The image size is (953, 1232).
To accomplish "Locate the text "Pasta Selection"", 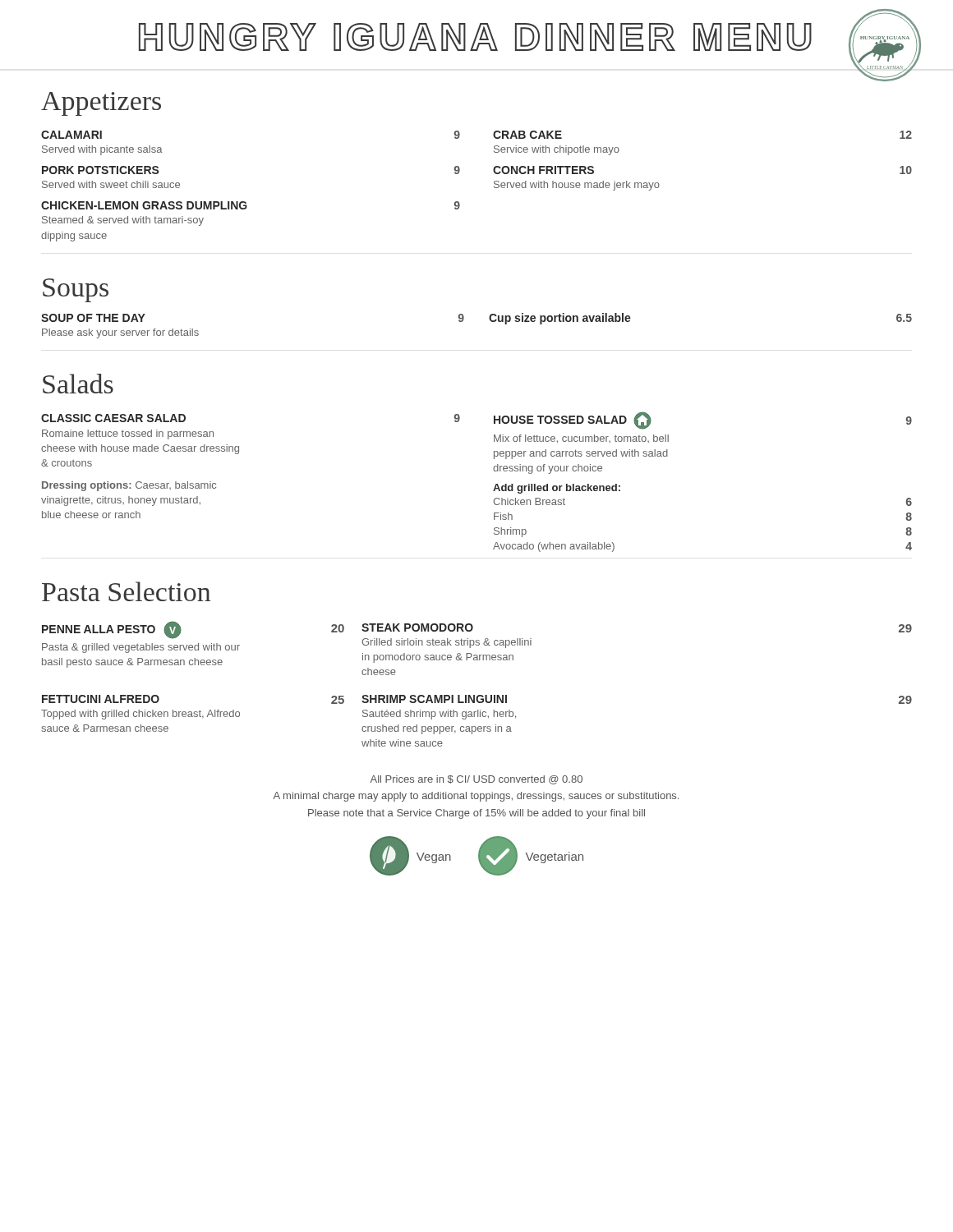I will coord(126,591).
